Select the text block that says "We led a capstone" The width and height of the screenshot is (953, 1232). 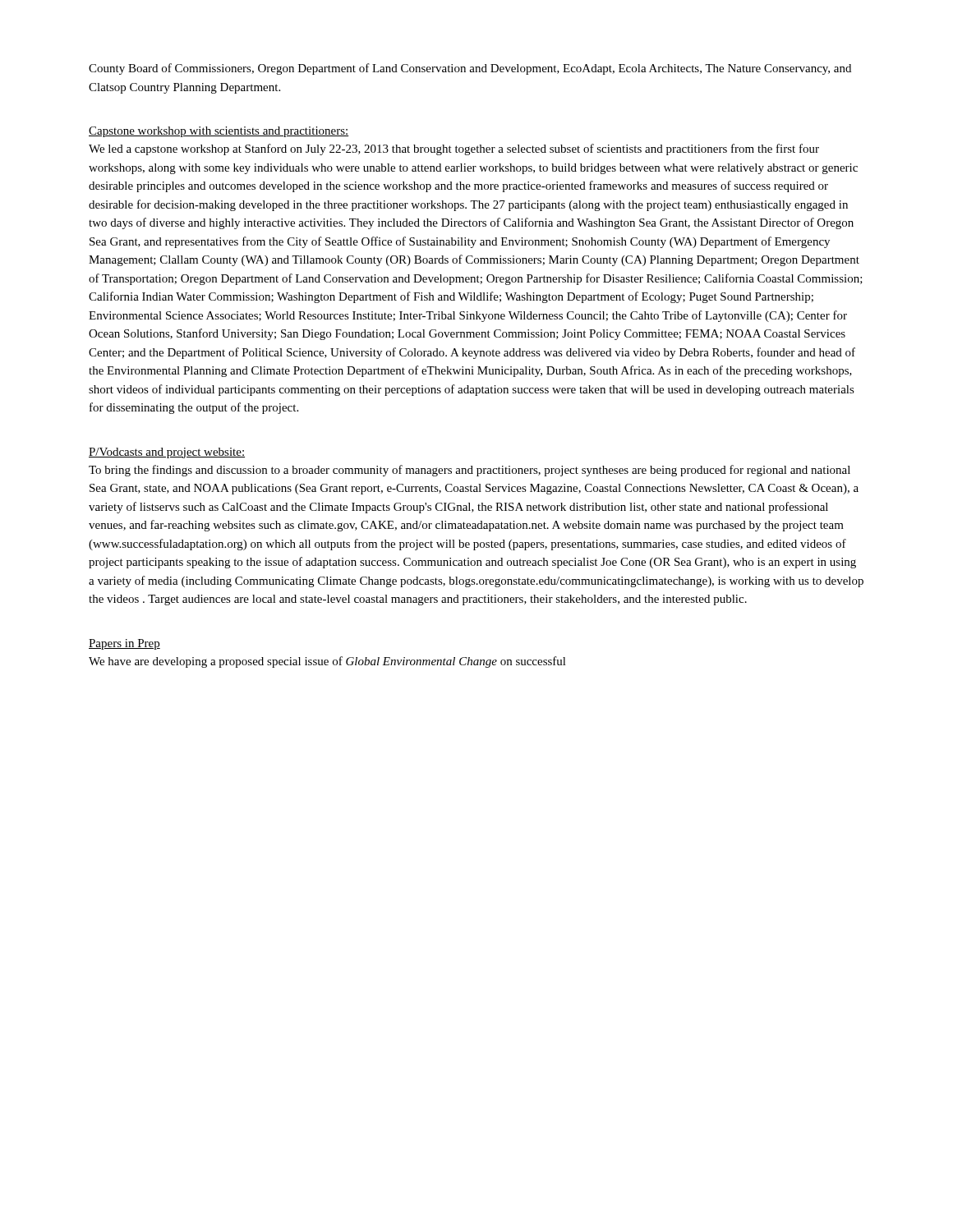(x=476, y=278)
